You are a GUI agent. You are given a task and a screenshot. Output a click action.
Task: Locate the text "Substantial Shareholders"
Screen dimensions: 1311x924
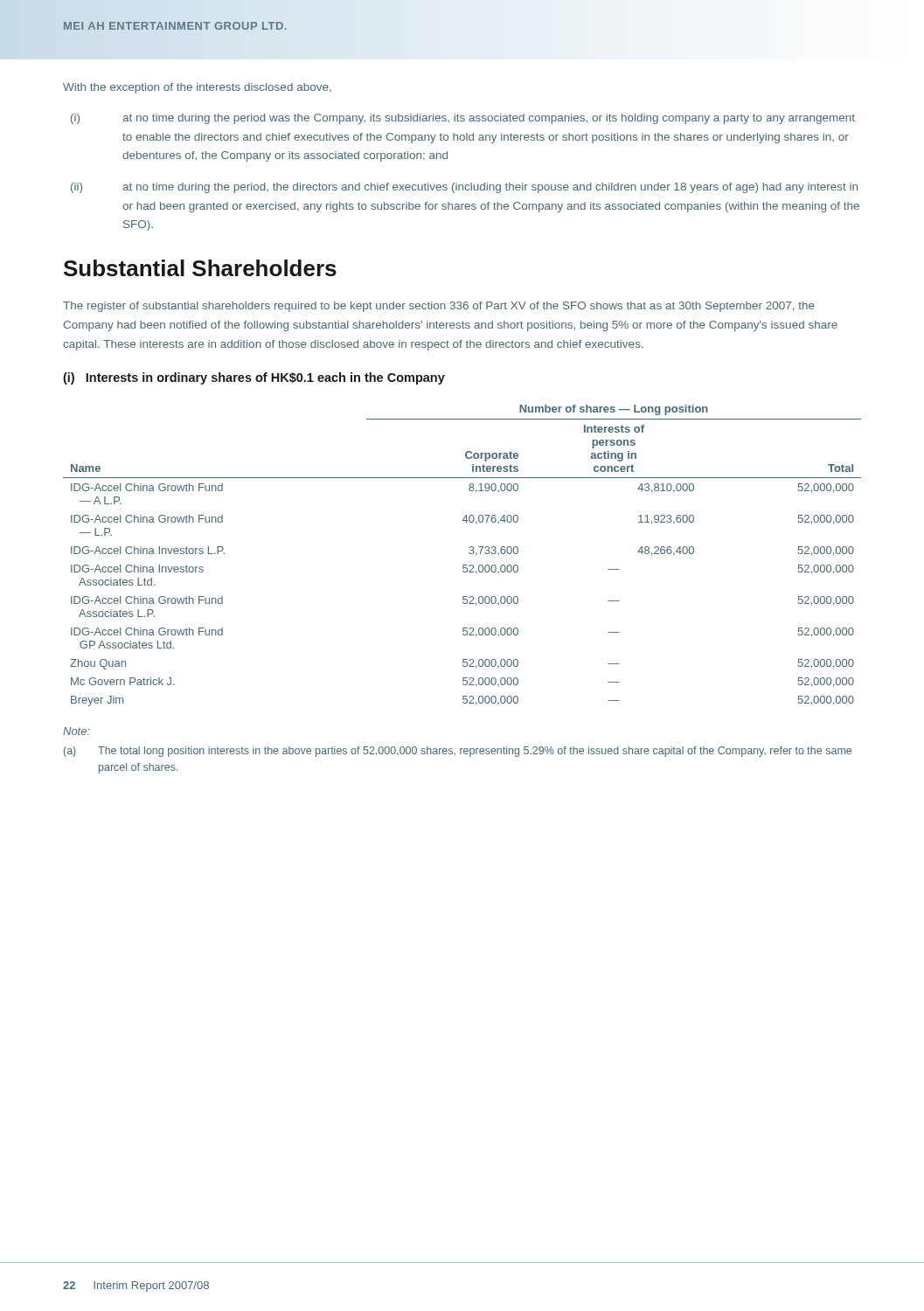tap(200, 268)
